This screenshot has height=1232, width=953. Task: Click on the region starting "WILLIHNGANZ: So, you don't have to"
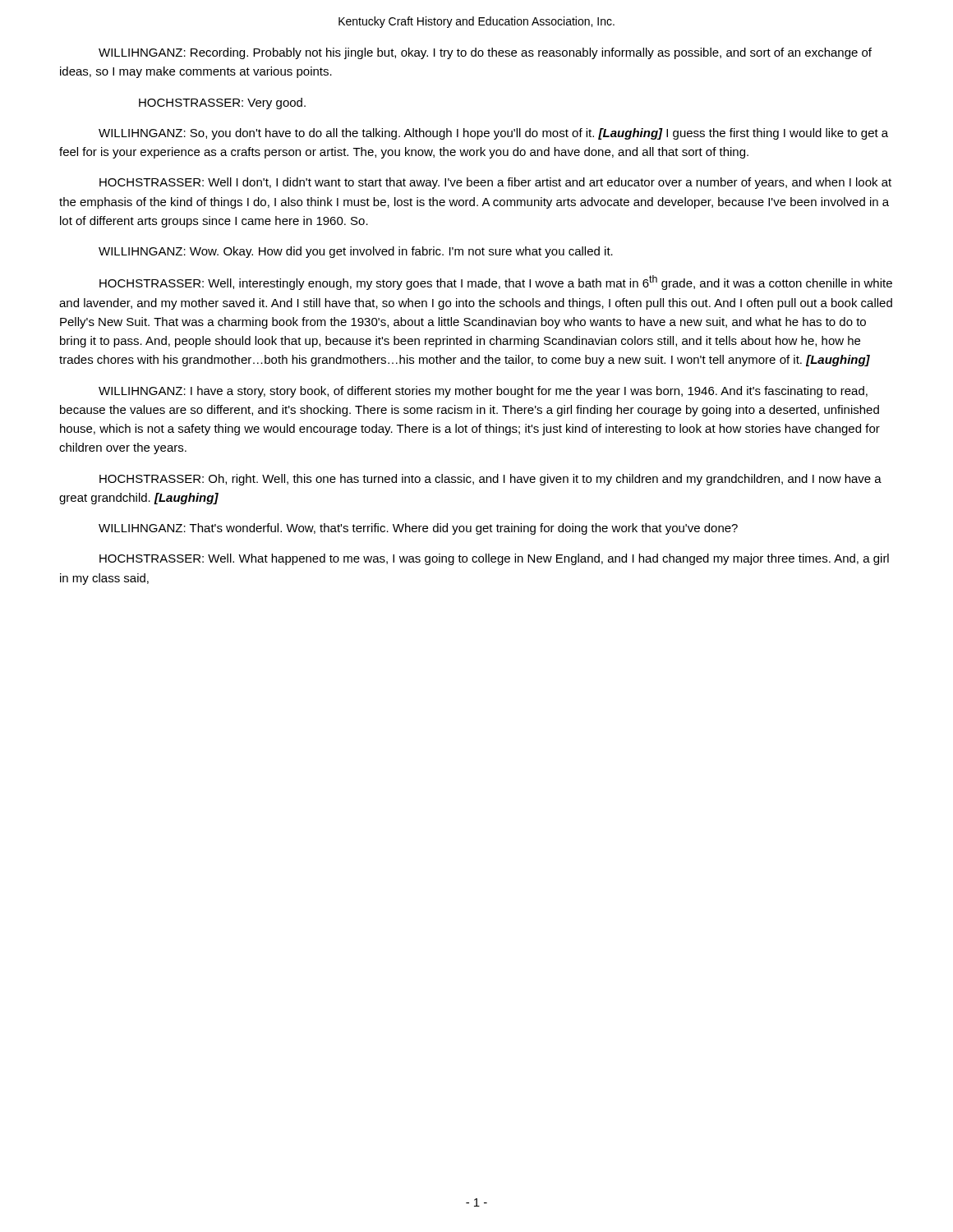474,142
